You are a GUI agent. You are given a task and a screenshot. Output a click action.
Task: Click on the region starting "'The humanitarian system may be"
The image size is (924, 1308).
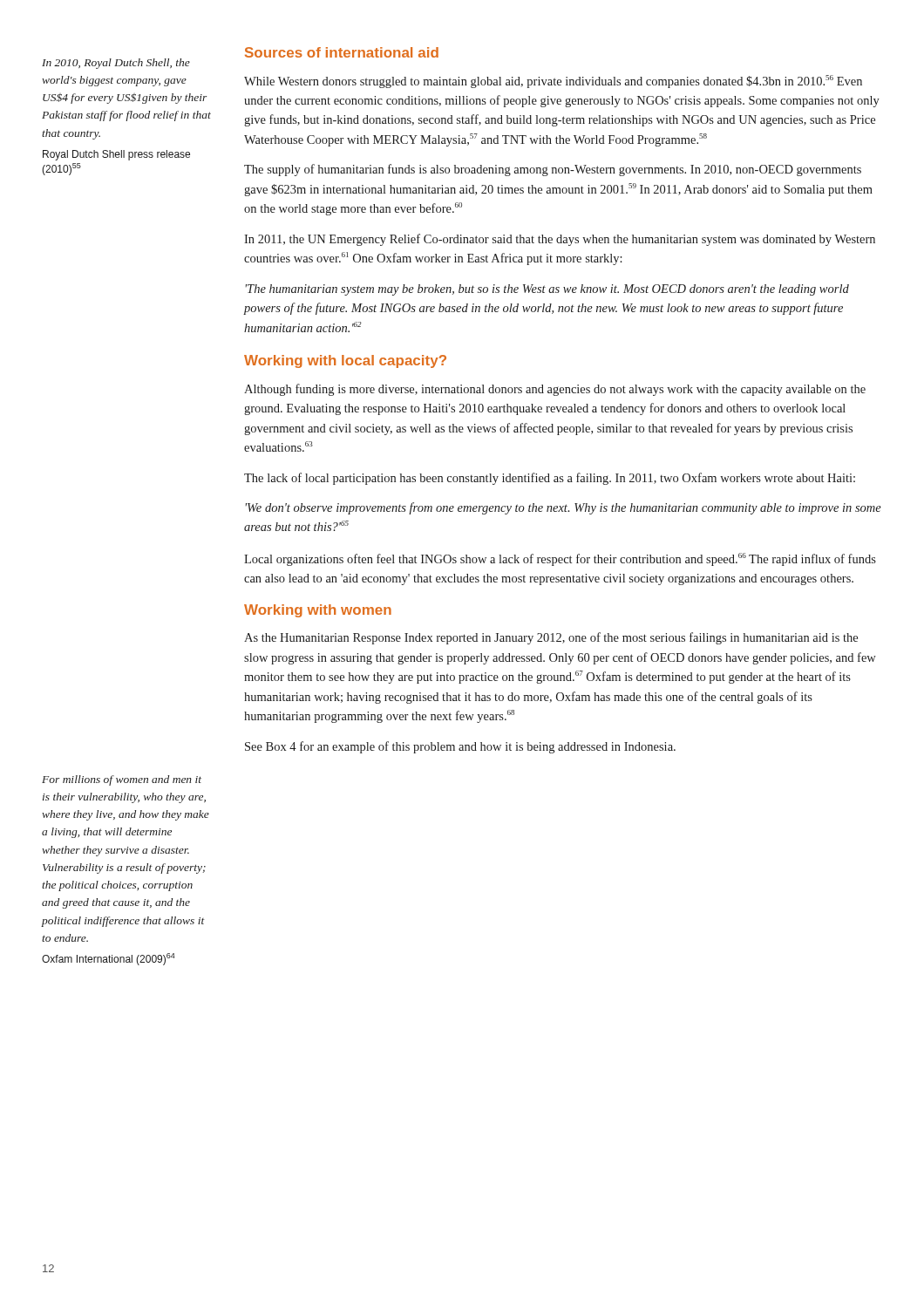tap(563, 308)
